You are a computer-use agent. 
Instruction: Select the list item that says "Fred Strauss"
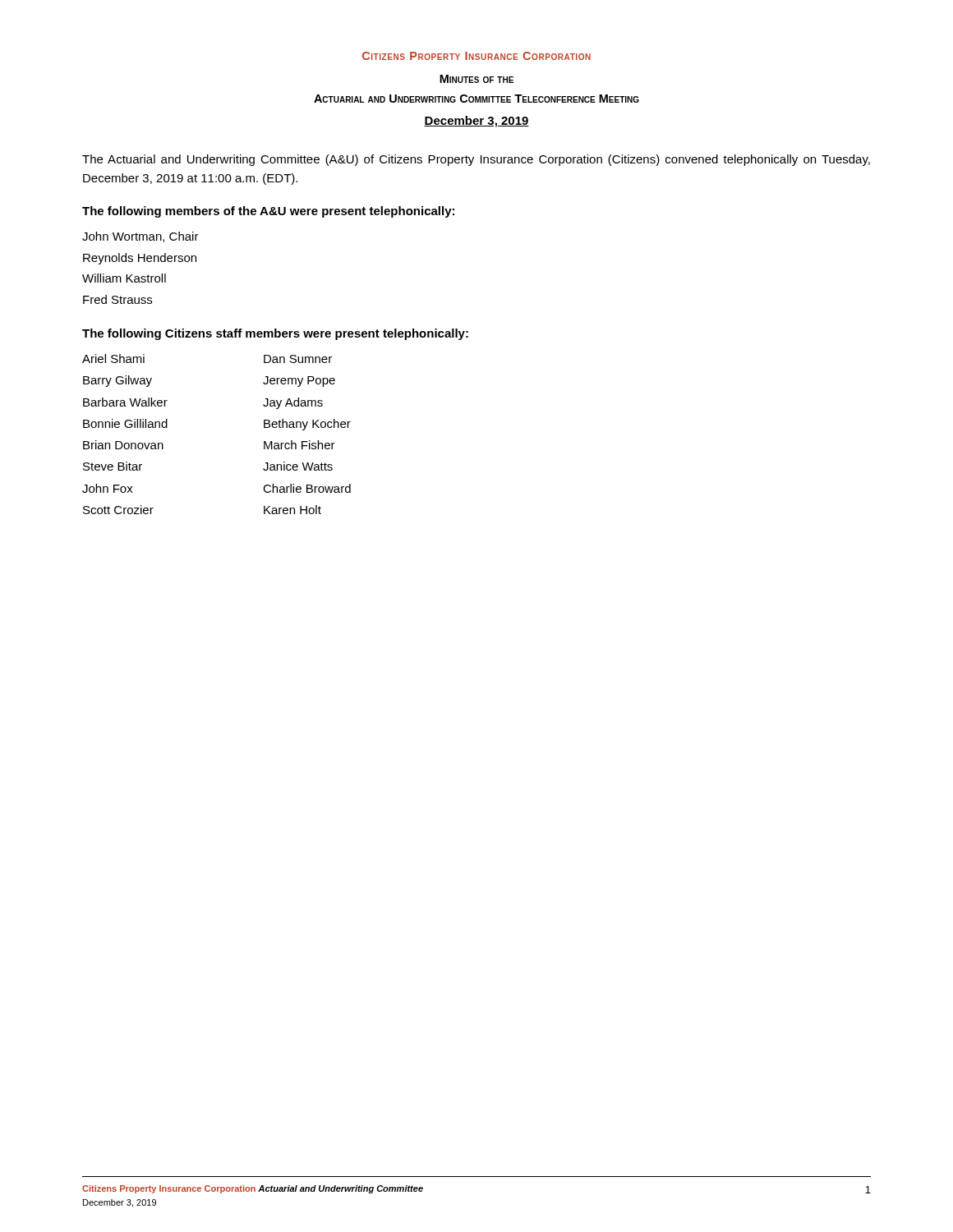pos(117,299)
